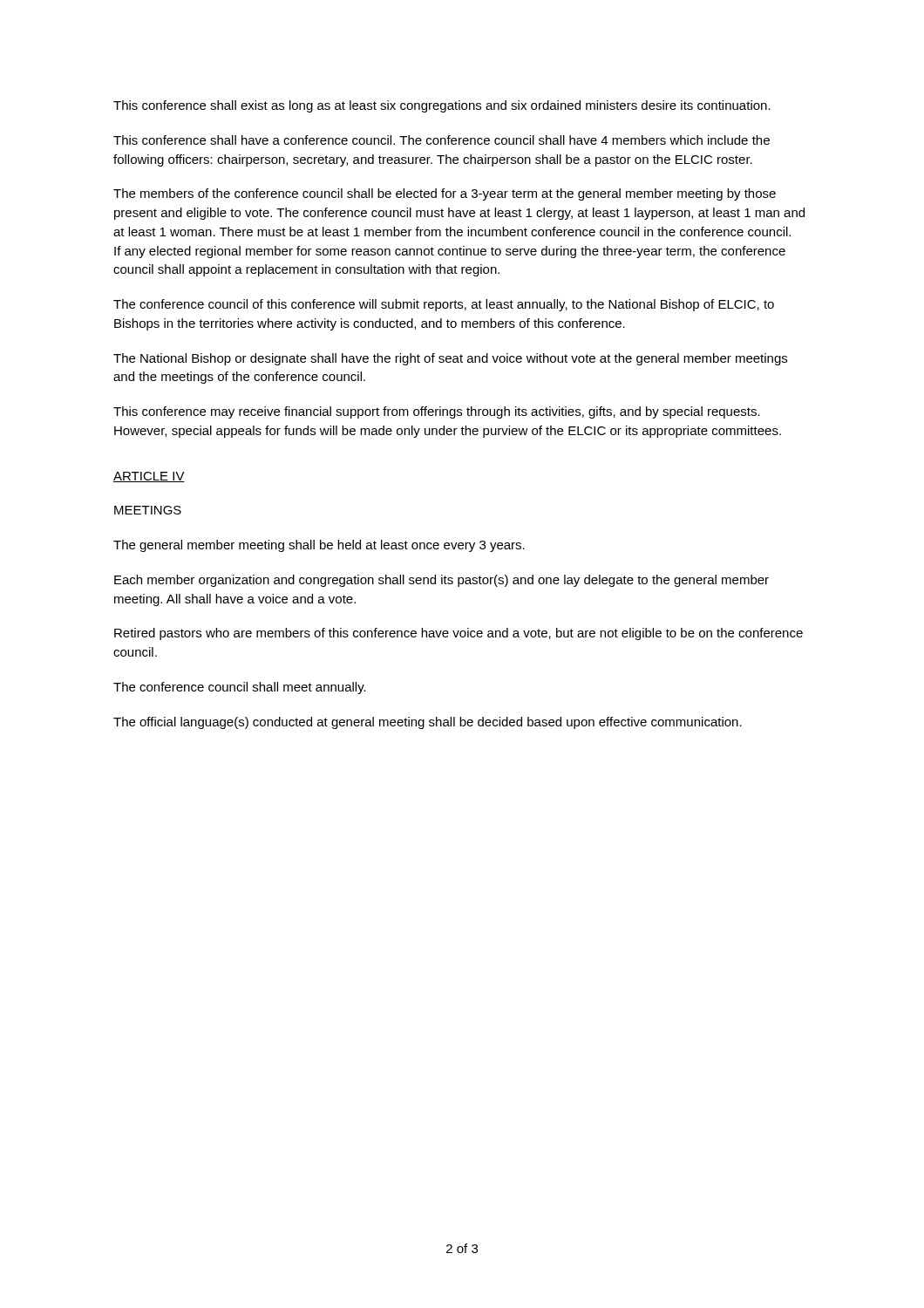The width and height of the screenshot is (924, 1308).
Task: Locate the block of text that opens with "This conference shall exist"
Action: click(442, 105)
